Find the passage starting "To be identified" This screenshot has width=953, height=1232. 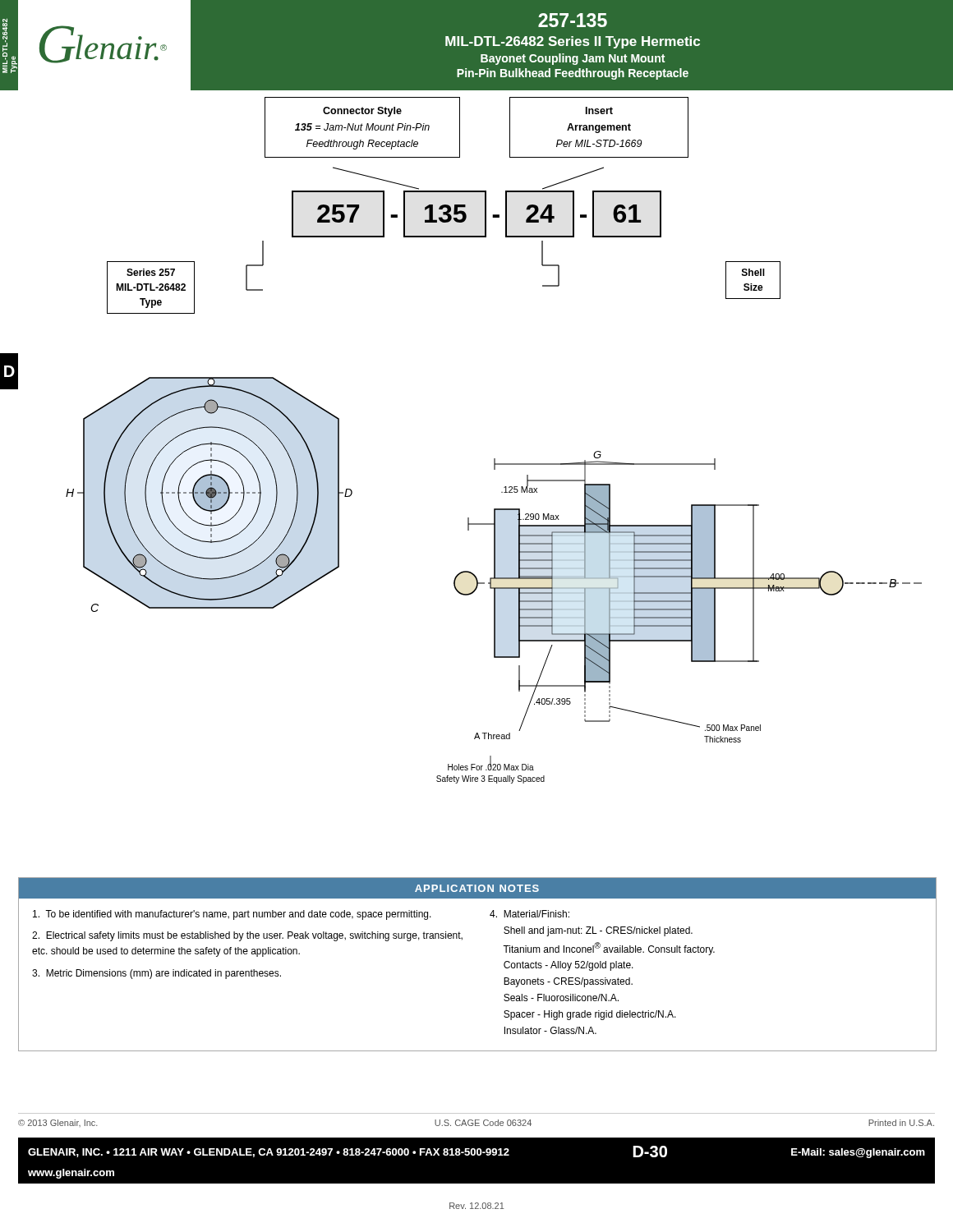click(x=232, y=914)
